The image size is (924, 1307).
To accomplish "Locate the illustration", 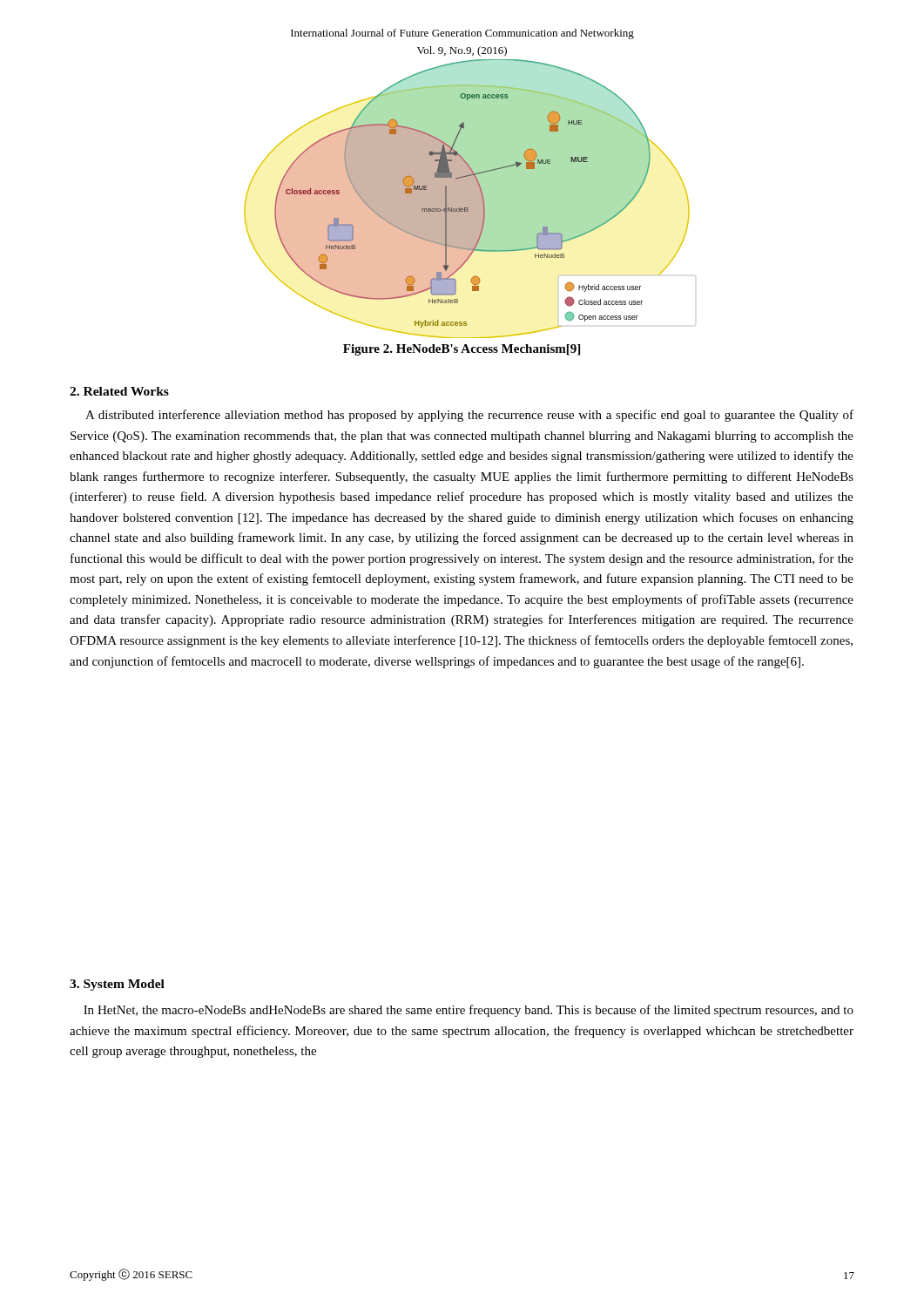I will point(462,200).
